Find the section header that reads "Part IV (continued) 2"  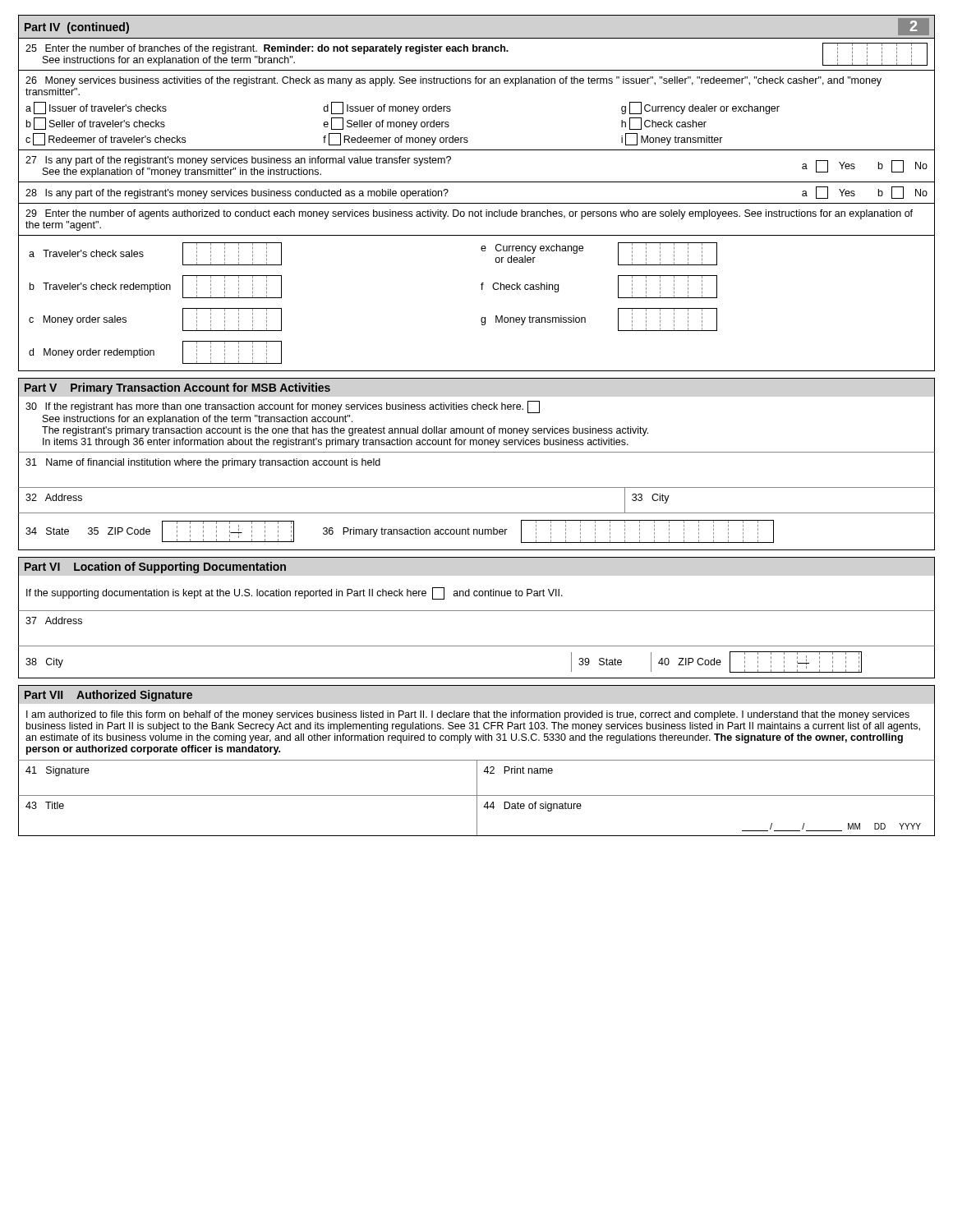tap(476, 27)
